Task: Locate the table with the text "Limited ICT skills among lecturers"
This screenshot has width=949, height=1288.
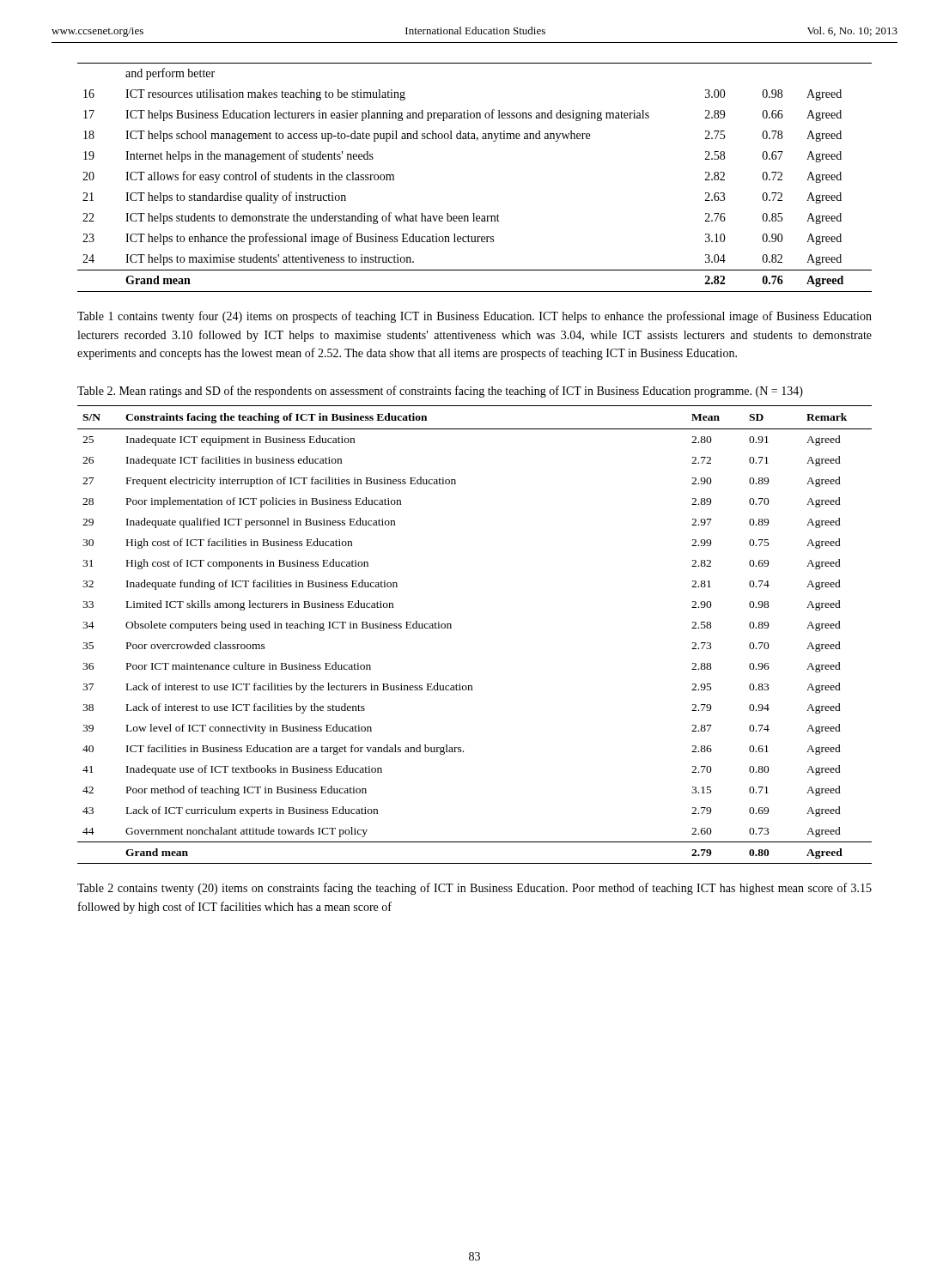Action: coord(474,635)
